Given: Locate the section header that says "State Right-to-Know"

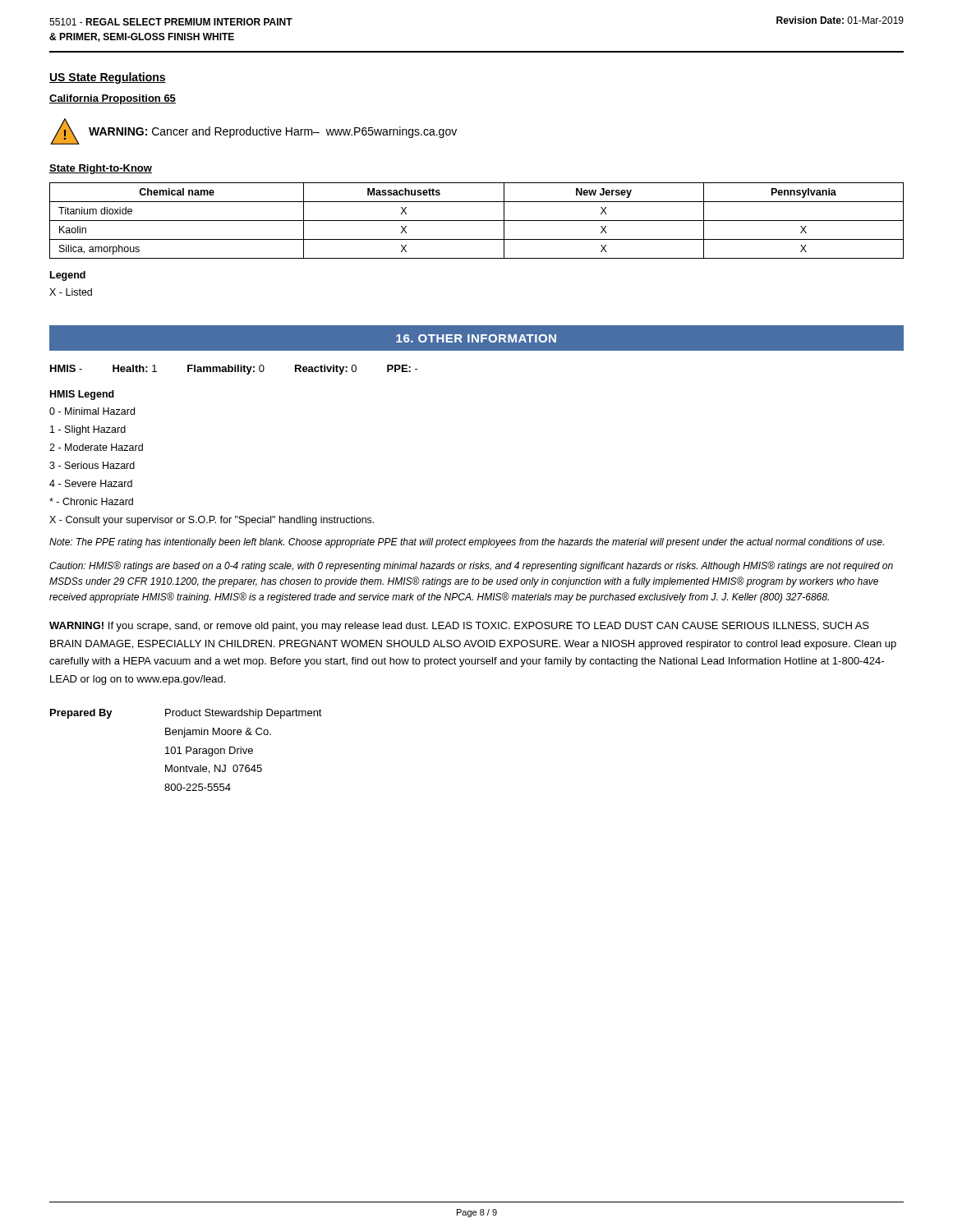Looking at the screenshot, I should coord(101,168).
